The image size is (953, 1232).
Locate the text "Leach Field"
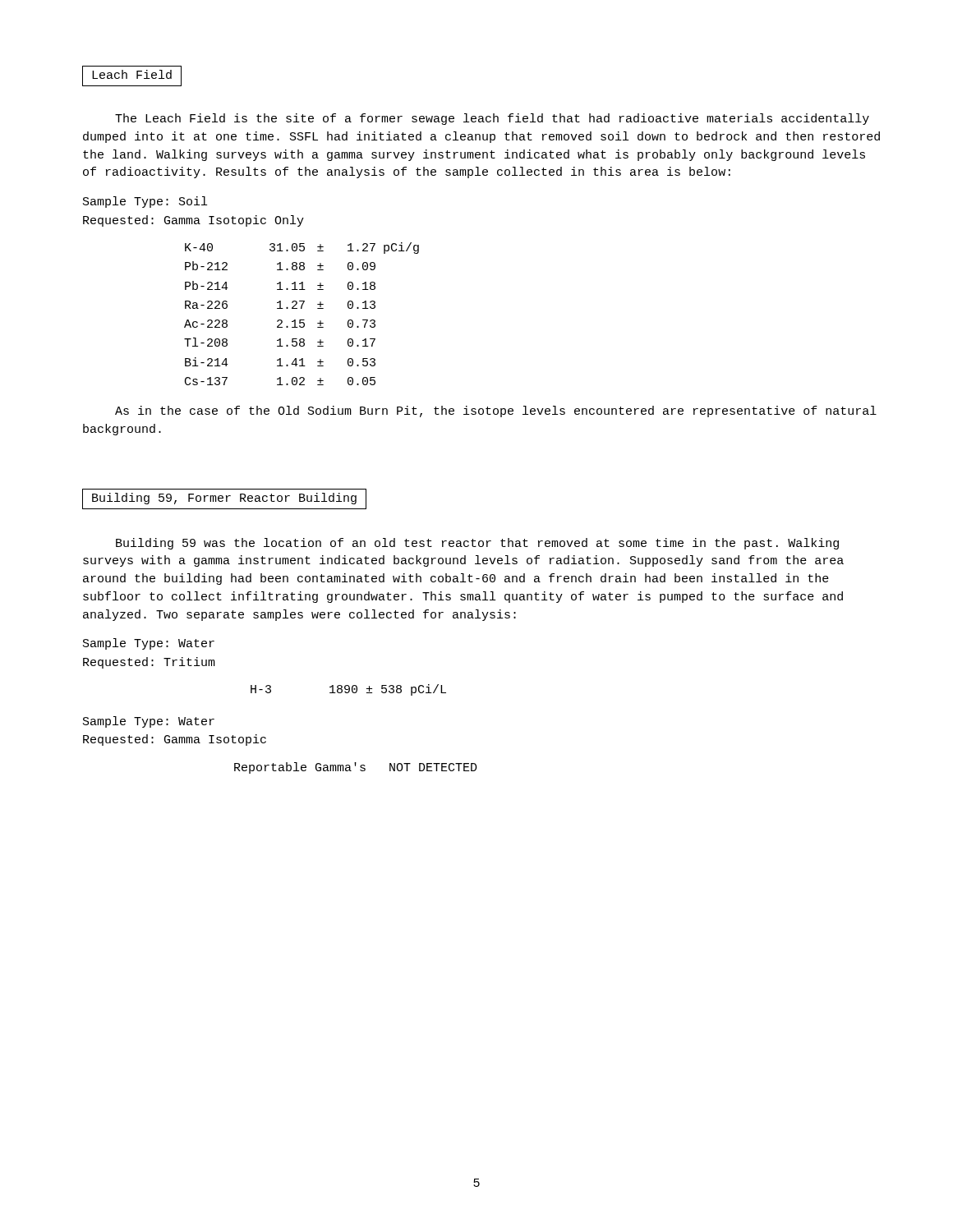(132, 76)
